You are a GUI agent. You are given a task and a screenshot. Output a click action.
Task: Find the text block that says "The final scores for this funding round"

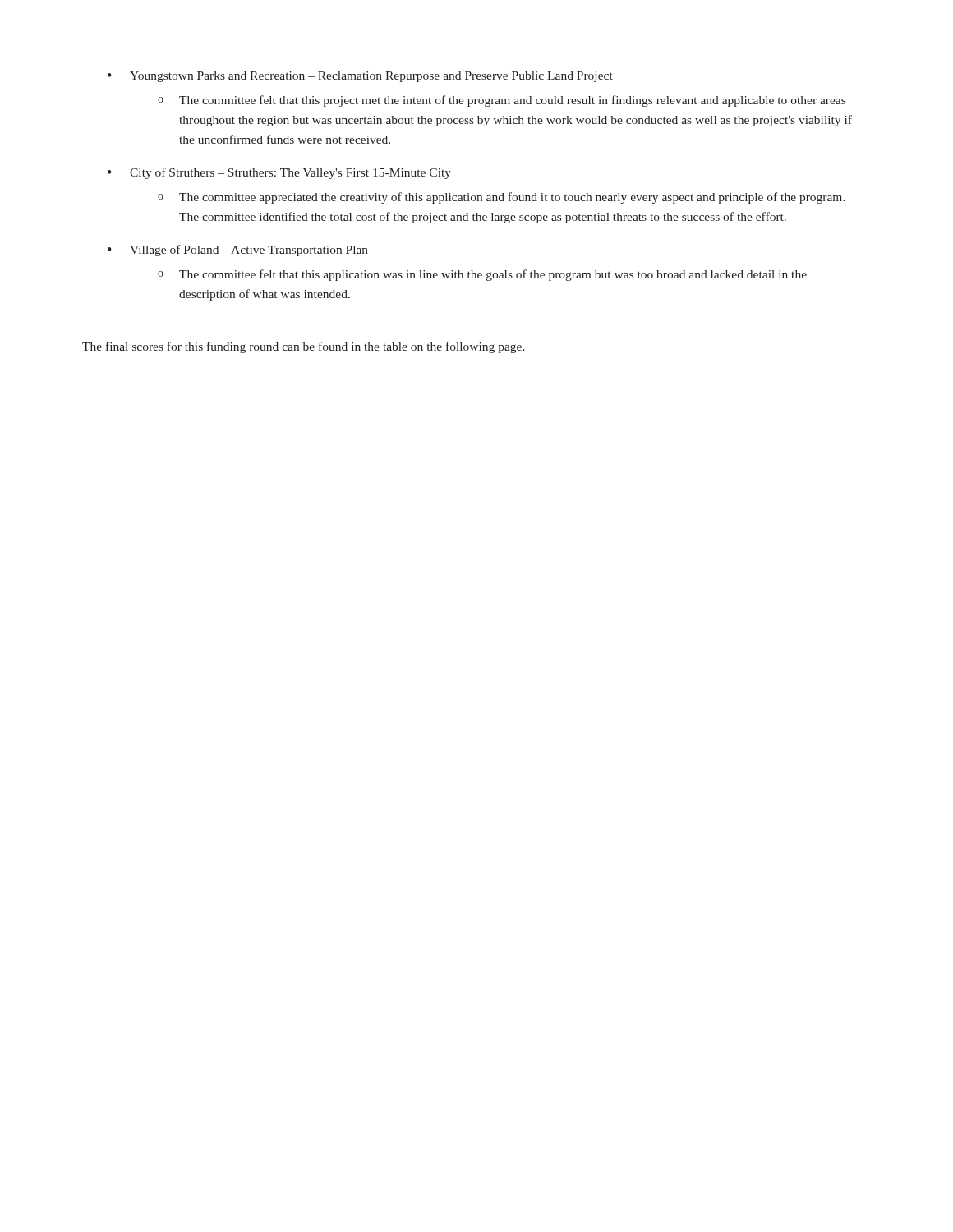304,346
